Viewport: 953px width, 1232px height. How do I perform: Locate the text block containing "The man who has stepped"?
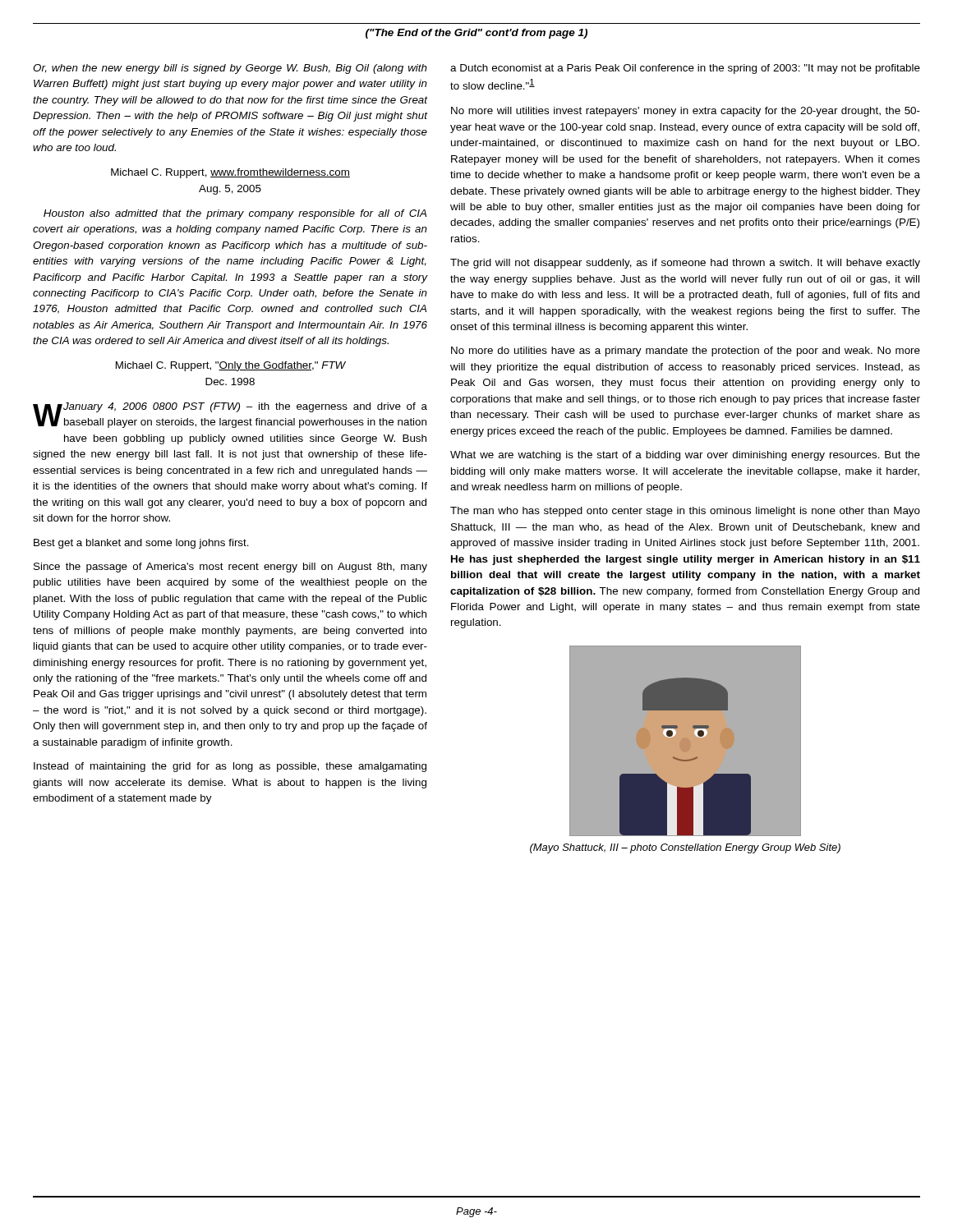685,567
